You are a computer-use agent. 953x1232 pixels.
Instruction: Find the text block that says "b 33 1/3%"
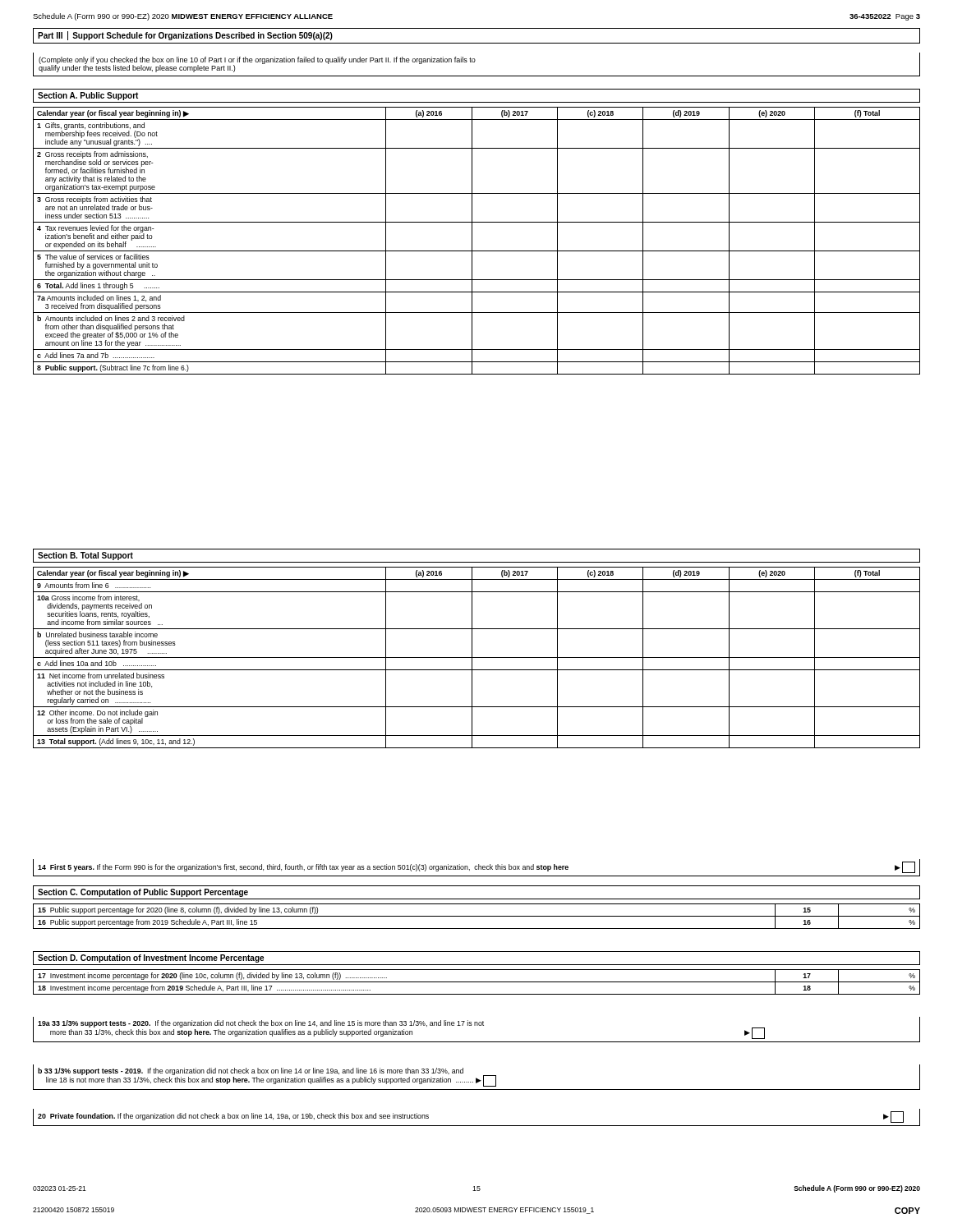267,1077
